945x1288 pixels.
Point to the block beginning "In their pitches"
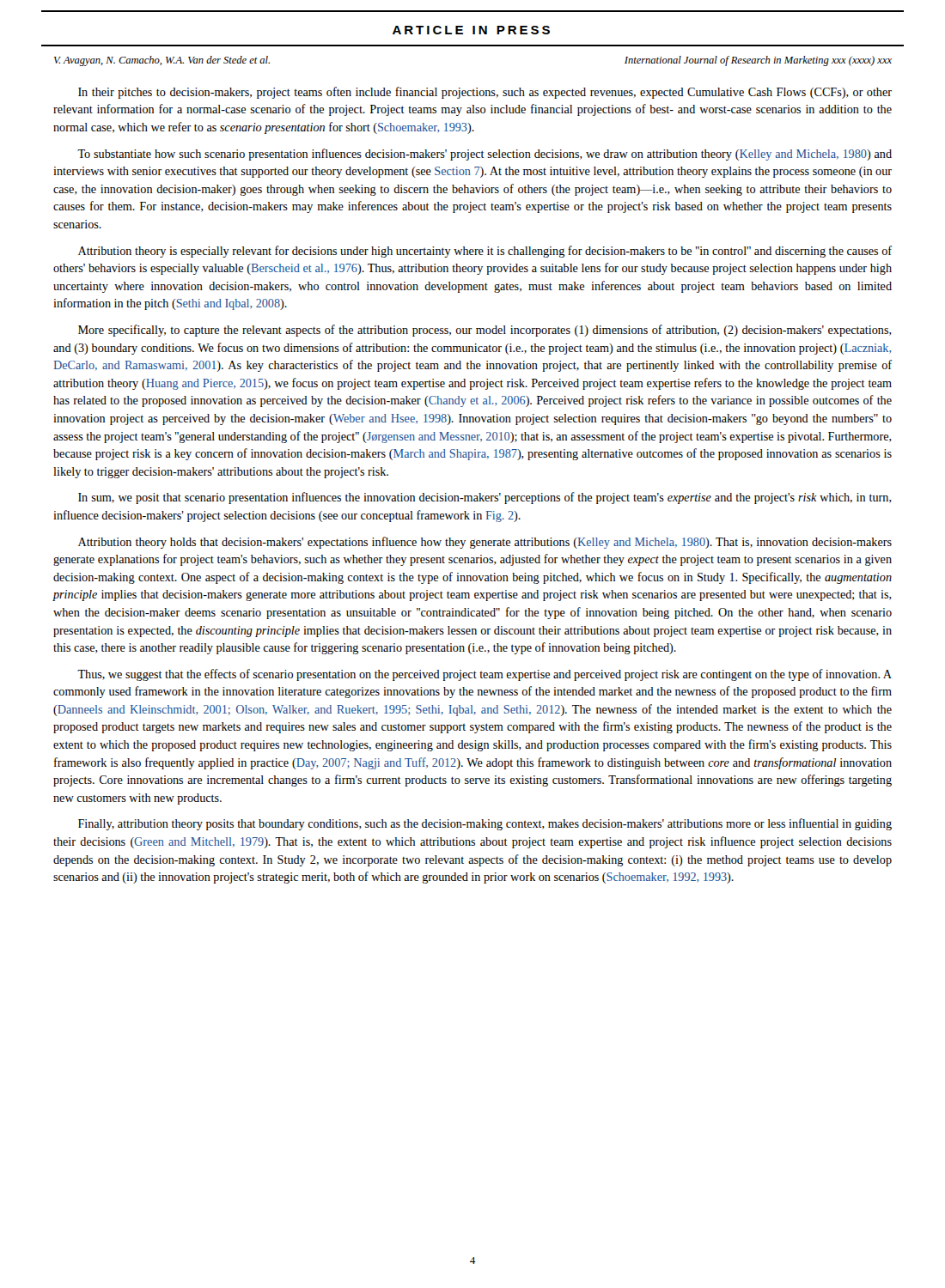click(x=472, y=110)
